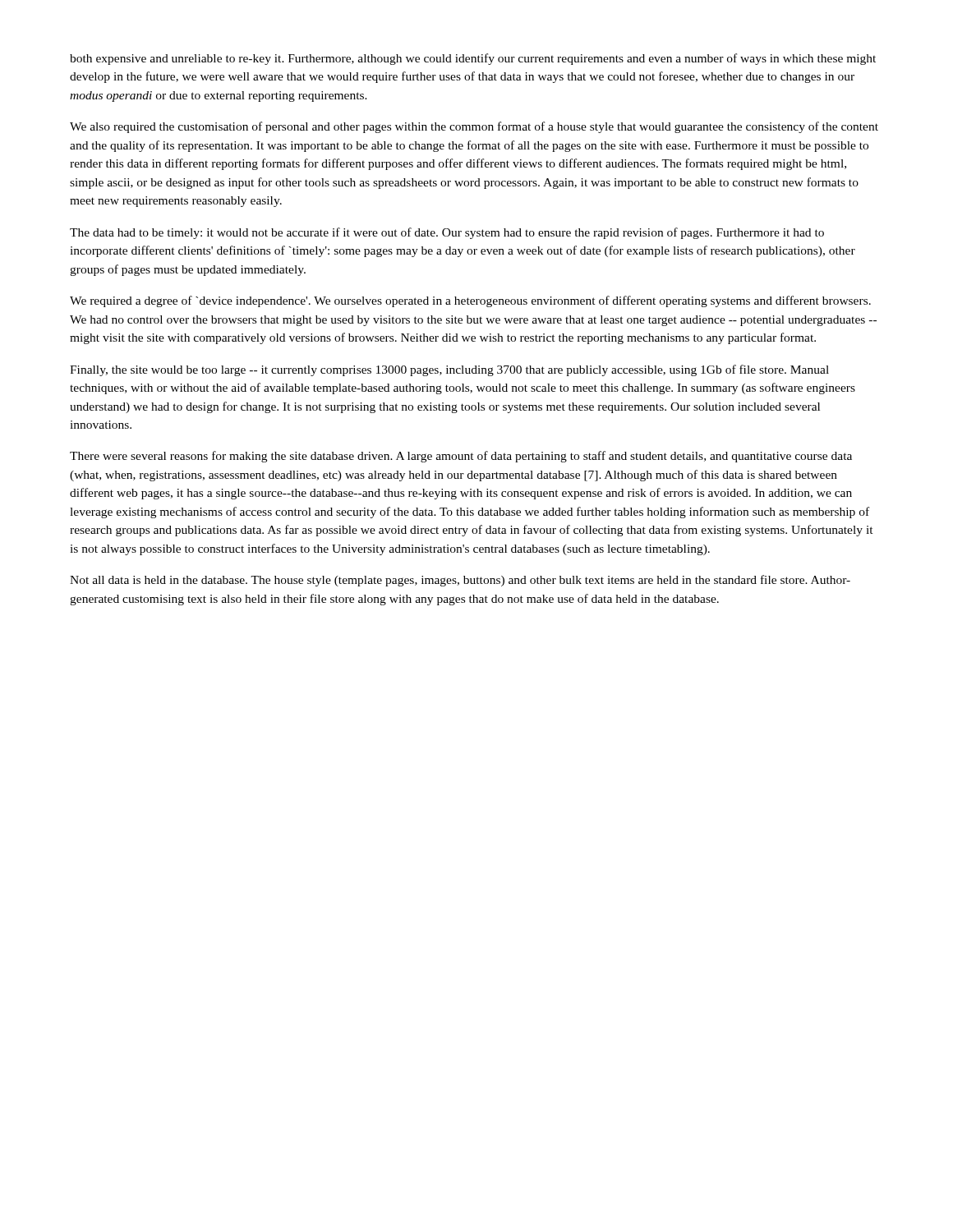Navigate to the text starting "Not all data is held"
Screen dimensions: 1232x953
460,589
